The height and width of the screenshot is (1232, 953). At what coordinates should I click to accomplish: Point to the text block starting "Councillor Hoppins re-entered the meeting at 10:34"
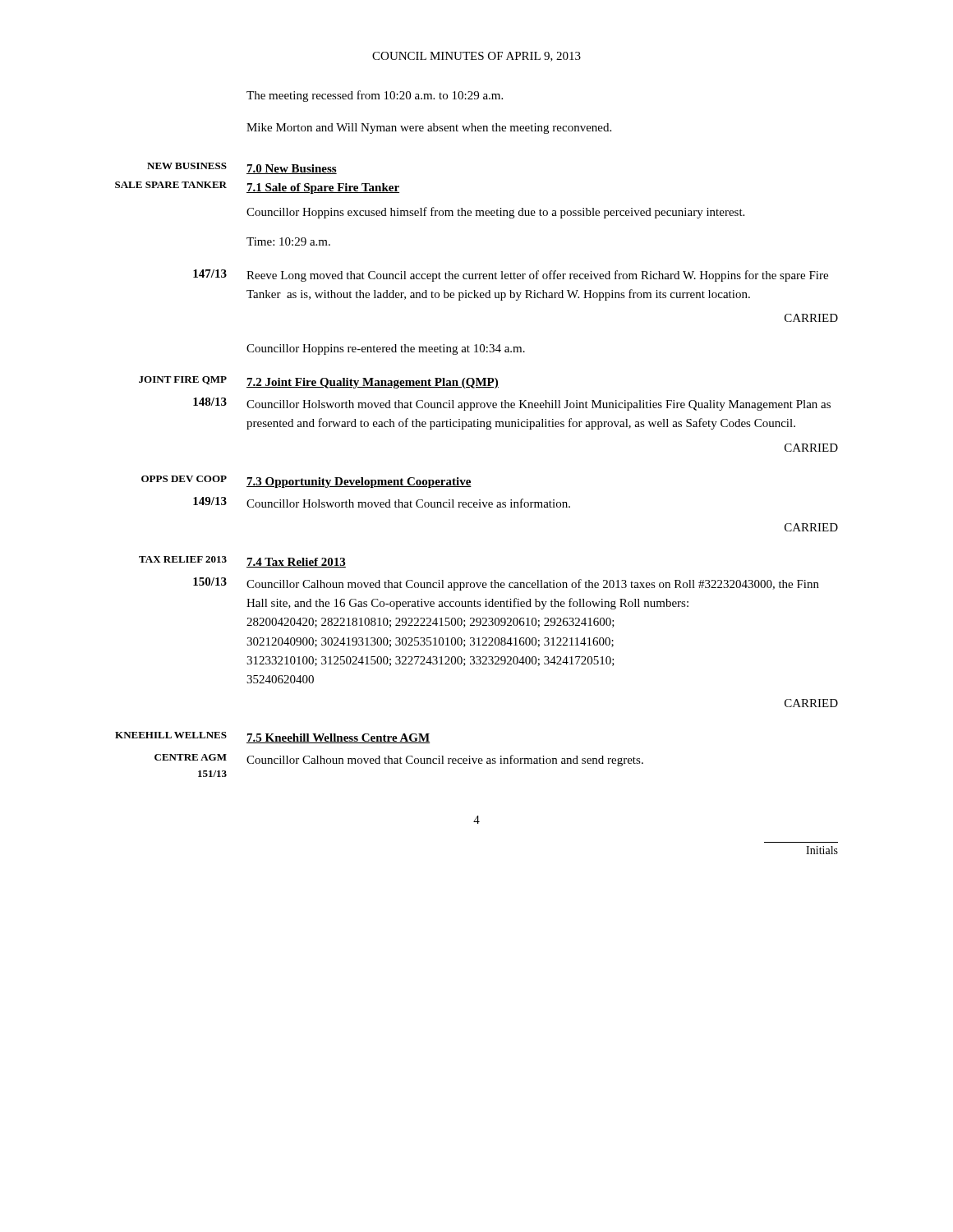coord(386,348)
